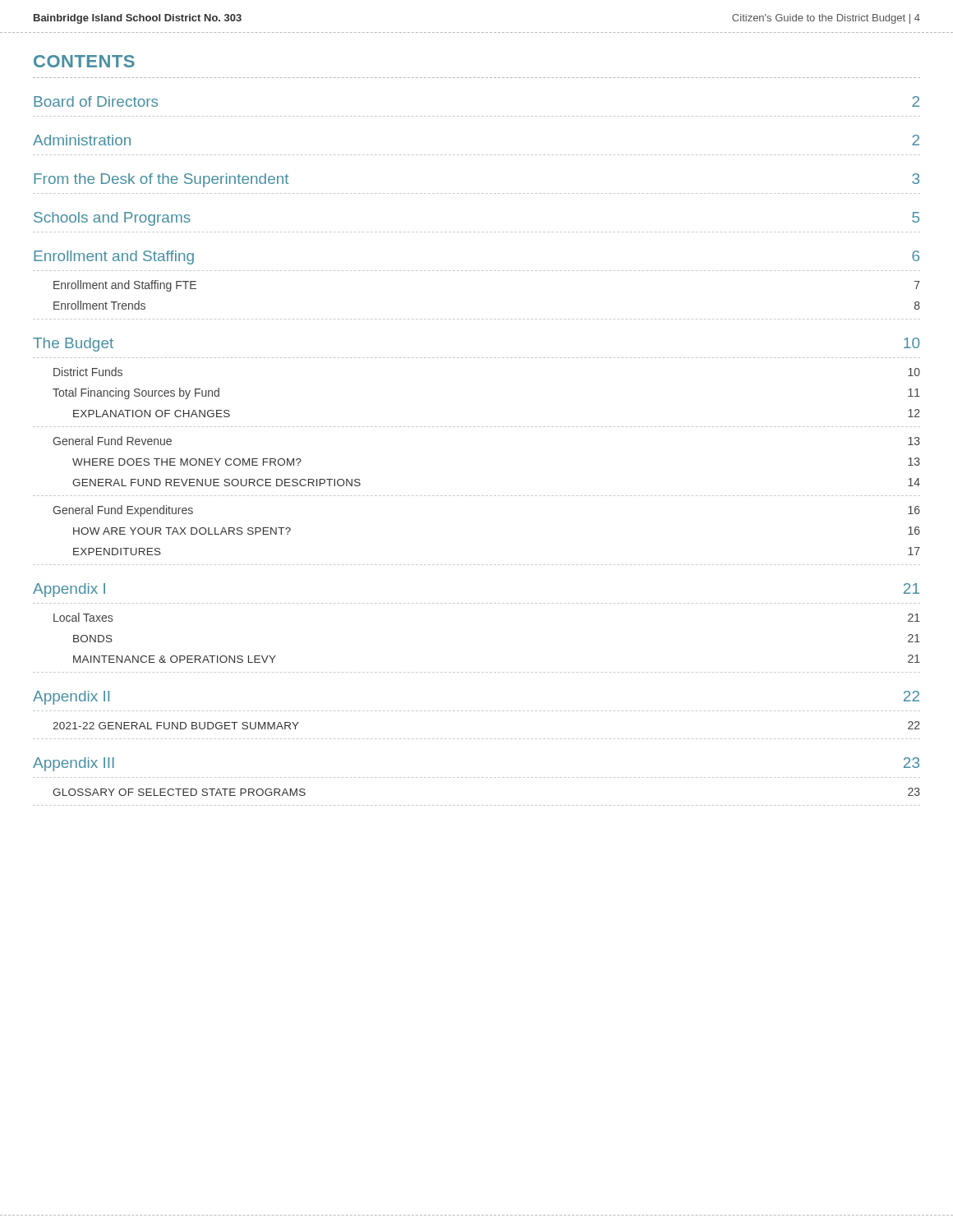The height and width of the screenshot is (1232, 953).
Task: Click on the list item containing "Schools and Programs 5"
Action: 112,219
